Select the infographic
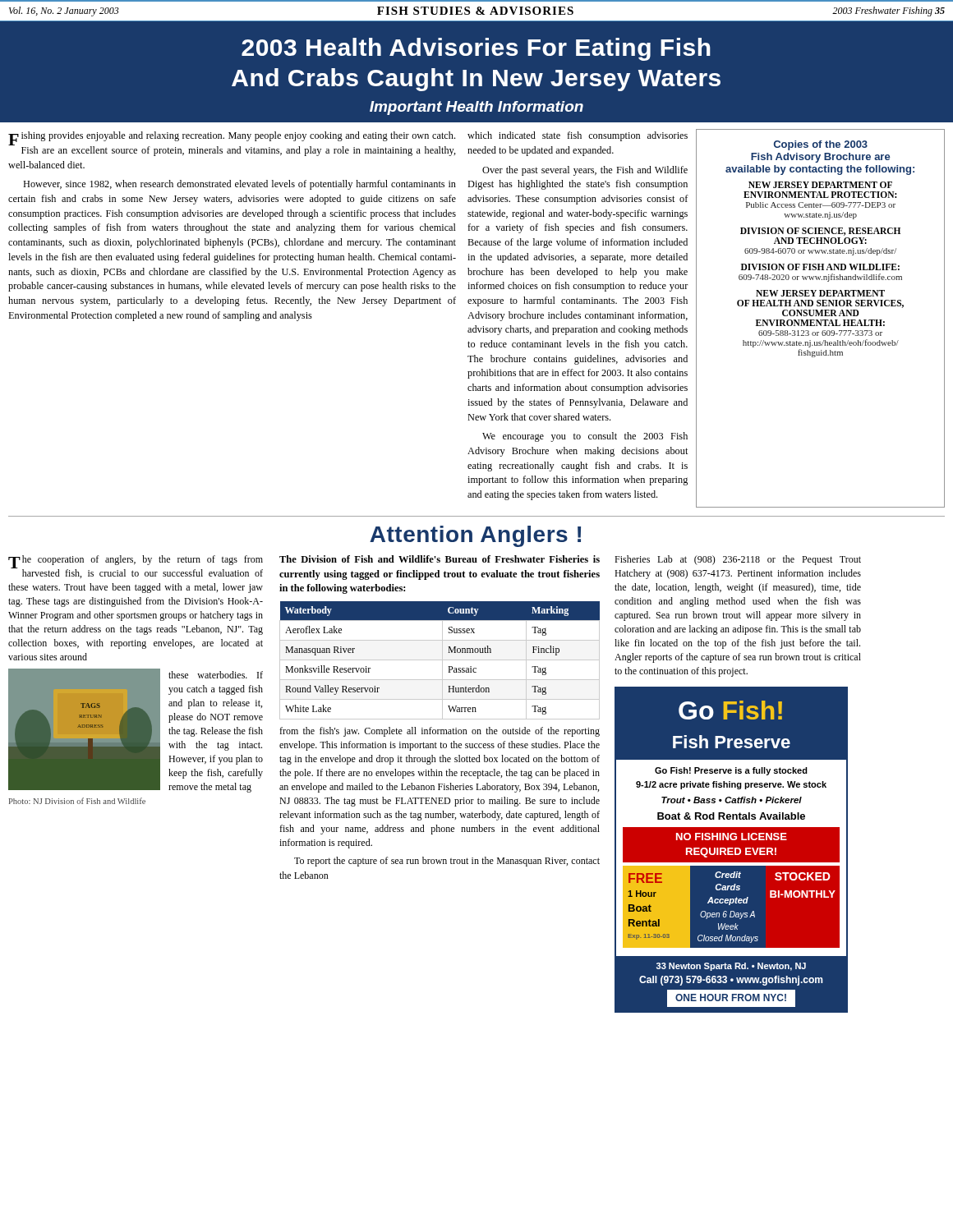953x1232 pixels. click(738, 850)
